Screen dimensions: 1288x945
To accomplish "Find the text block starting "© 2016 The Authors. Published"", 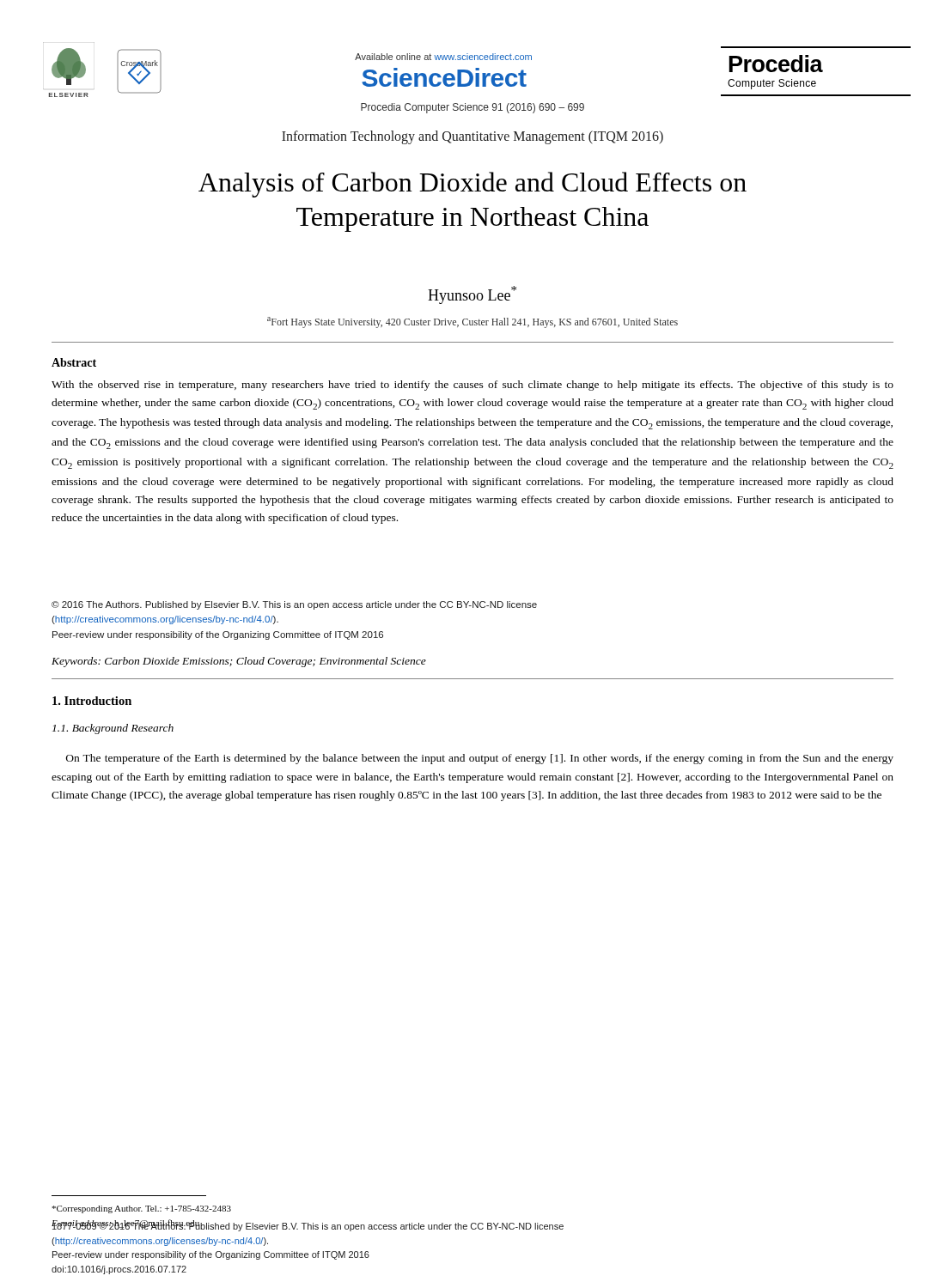I will 294,619.
